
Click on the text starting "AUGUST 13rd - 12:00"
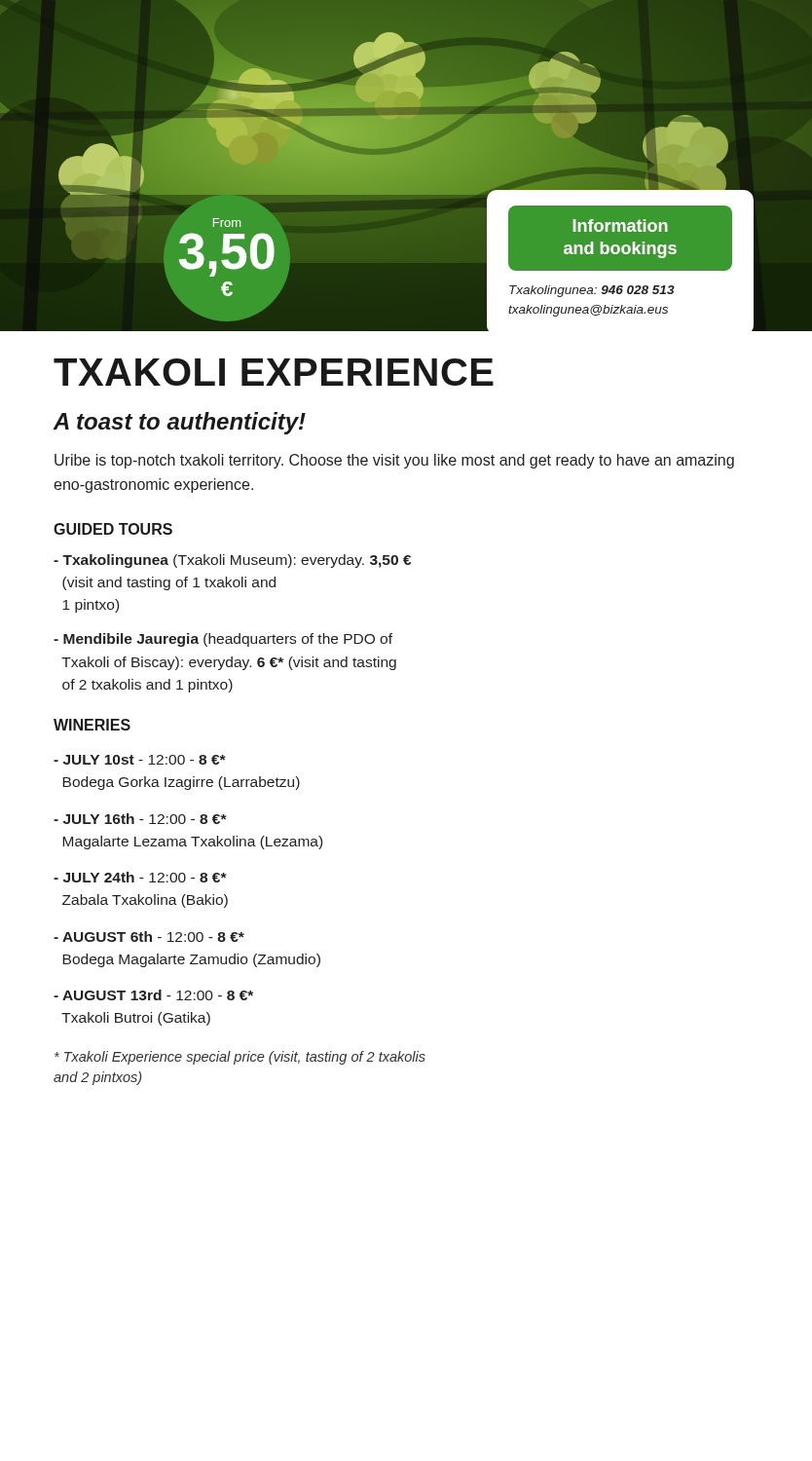153,1006
